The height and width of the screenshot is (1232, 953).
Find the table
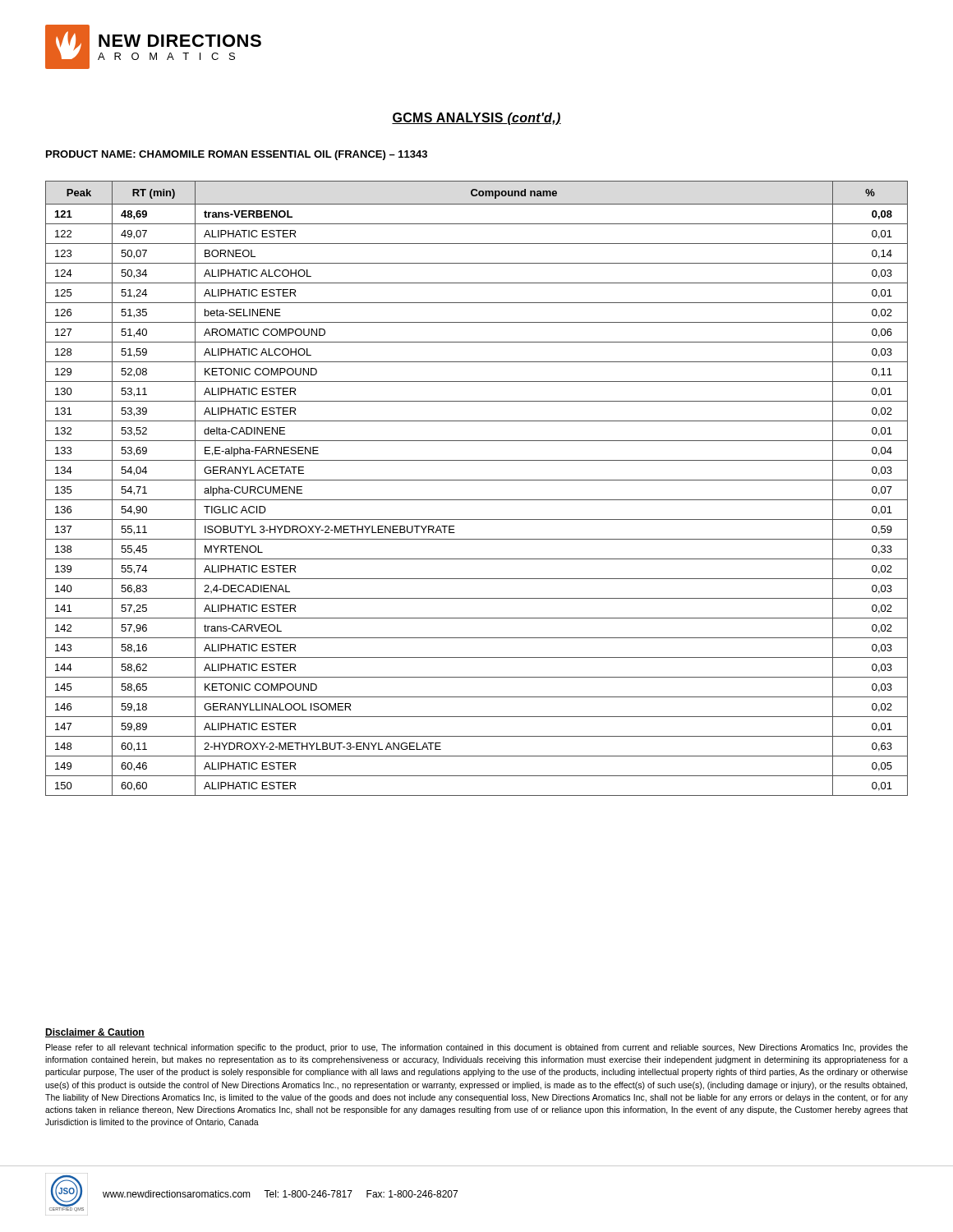pos(476,488)
